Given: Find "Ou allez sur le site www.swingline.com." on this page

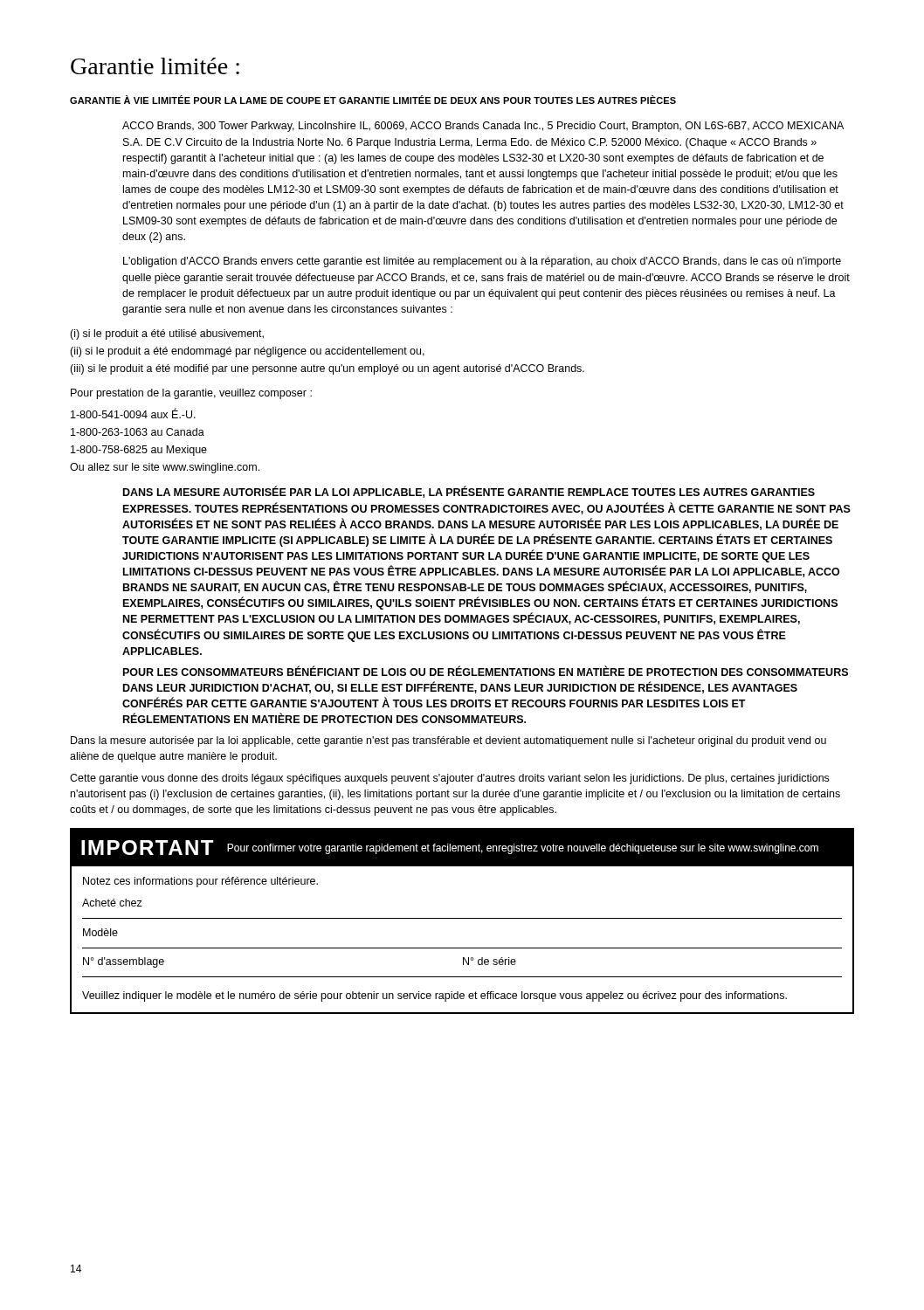Looking at the screenshot, I should click(x=165, y=468).
